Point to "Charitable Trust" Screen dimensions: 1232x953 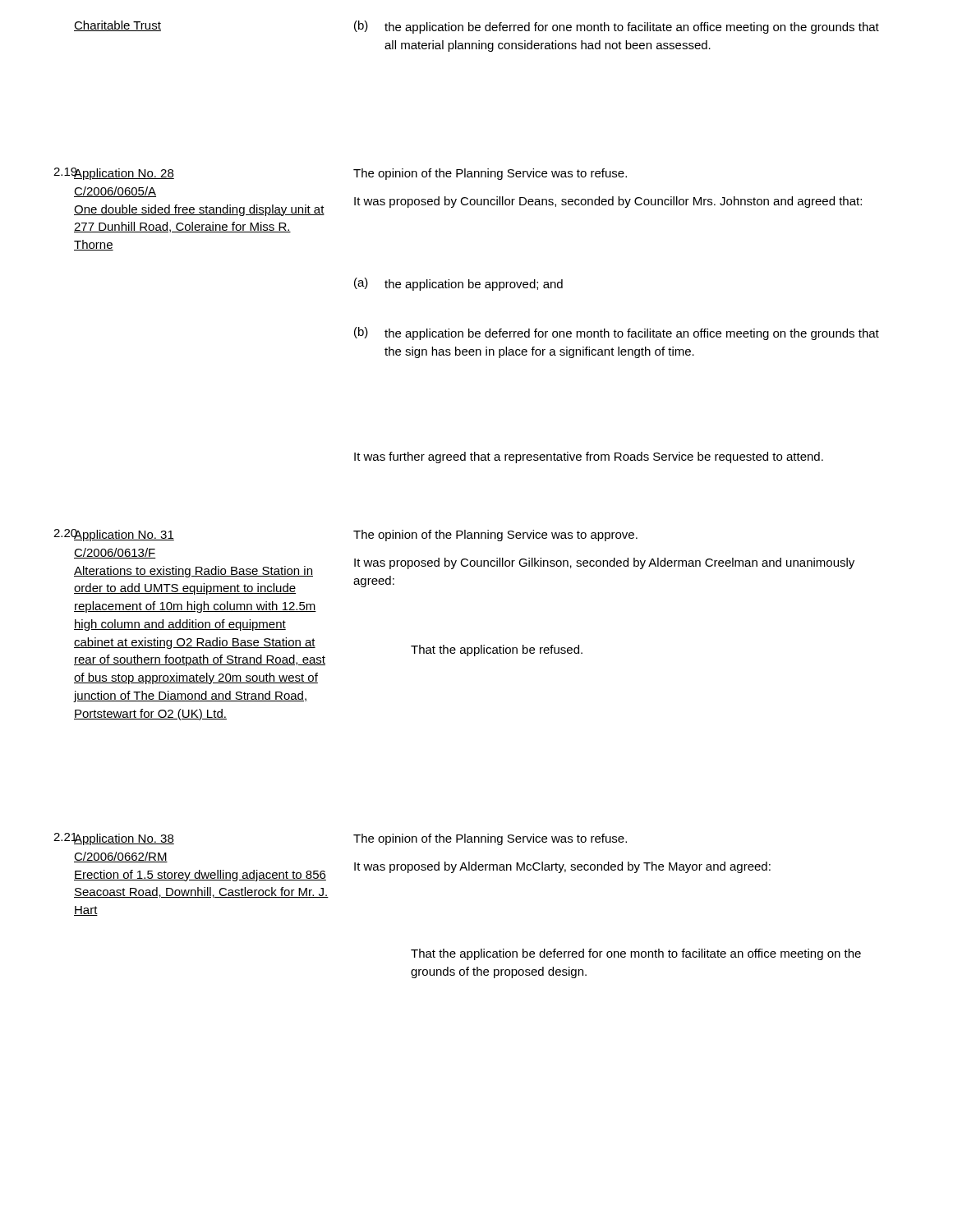[117, 25]
